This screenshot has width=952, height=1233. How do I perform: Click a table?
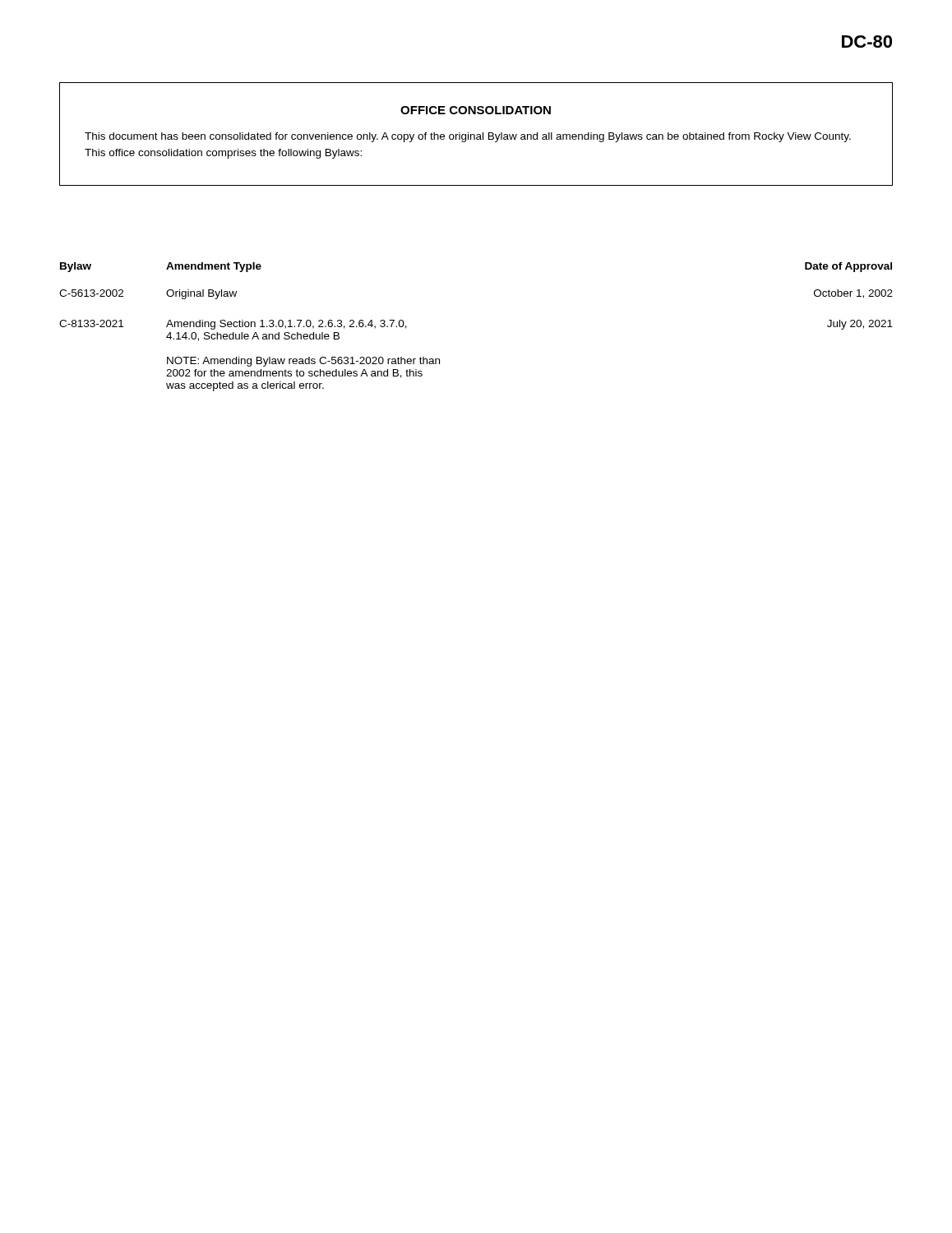point(476,326)
